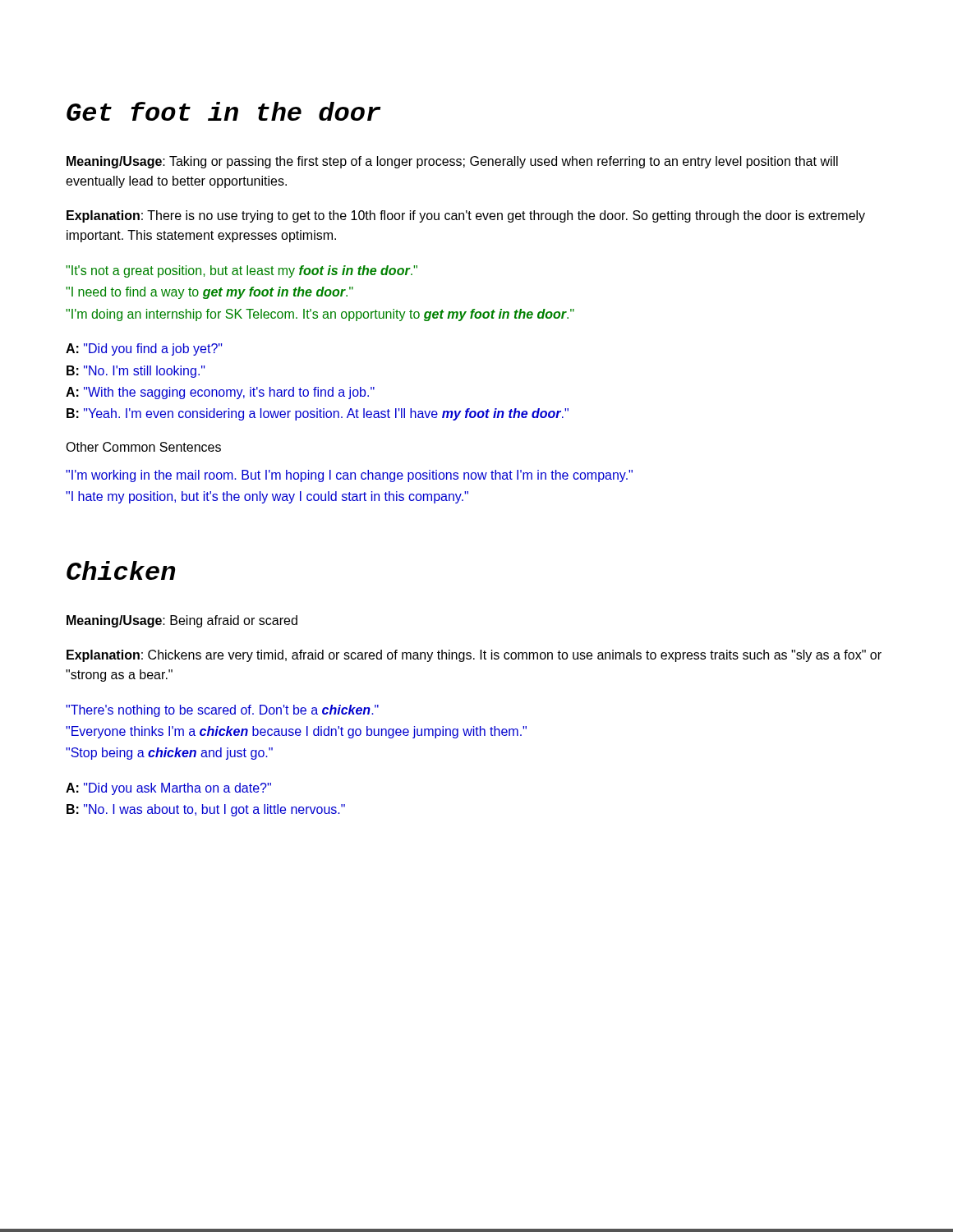Point to the passage starting "A: "Did you ask Martha"
The image size is (953, 1232).
pos(169,788)
